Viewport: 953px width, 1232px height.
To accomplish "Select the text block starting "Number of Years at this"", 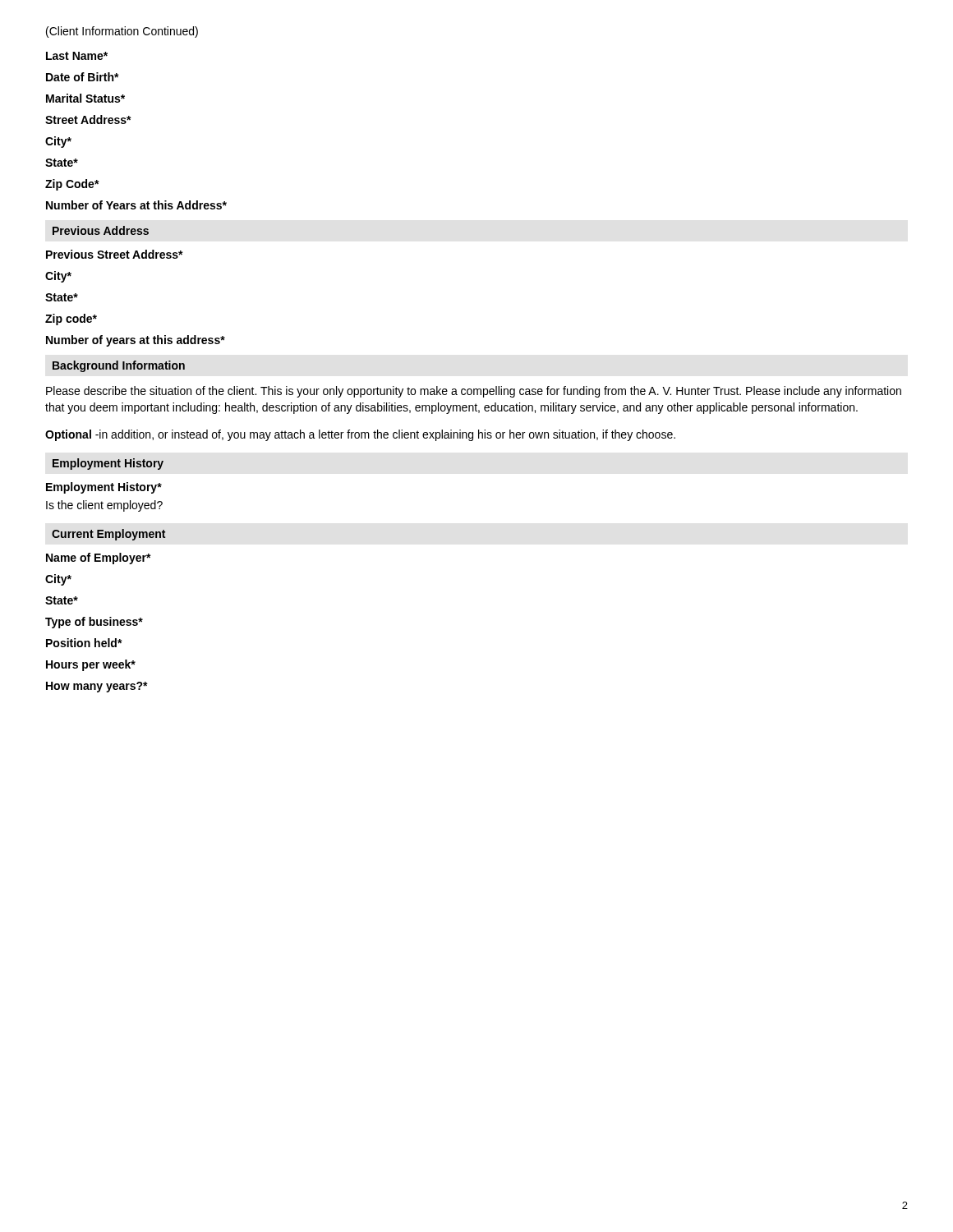I will [x=136, y=205].
